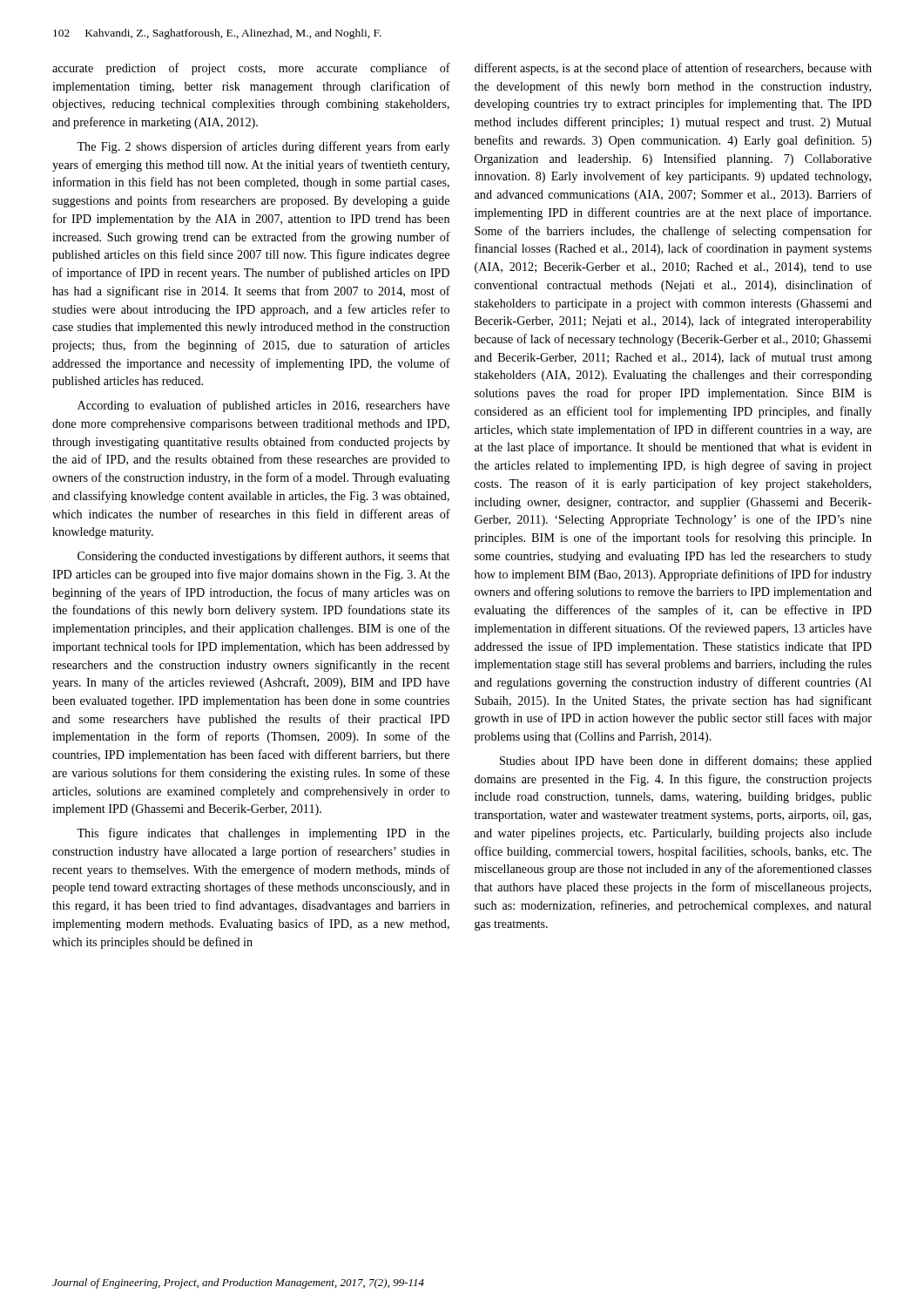
Task: Find the block on this page that starts "According to evaluation of published articles"
Action: click(251, 469)
